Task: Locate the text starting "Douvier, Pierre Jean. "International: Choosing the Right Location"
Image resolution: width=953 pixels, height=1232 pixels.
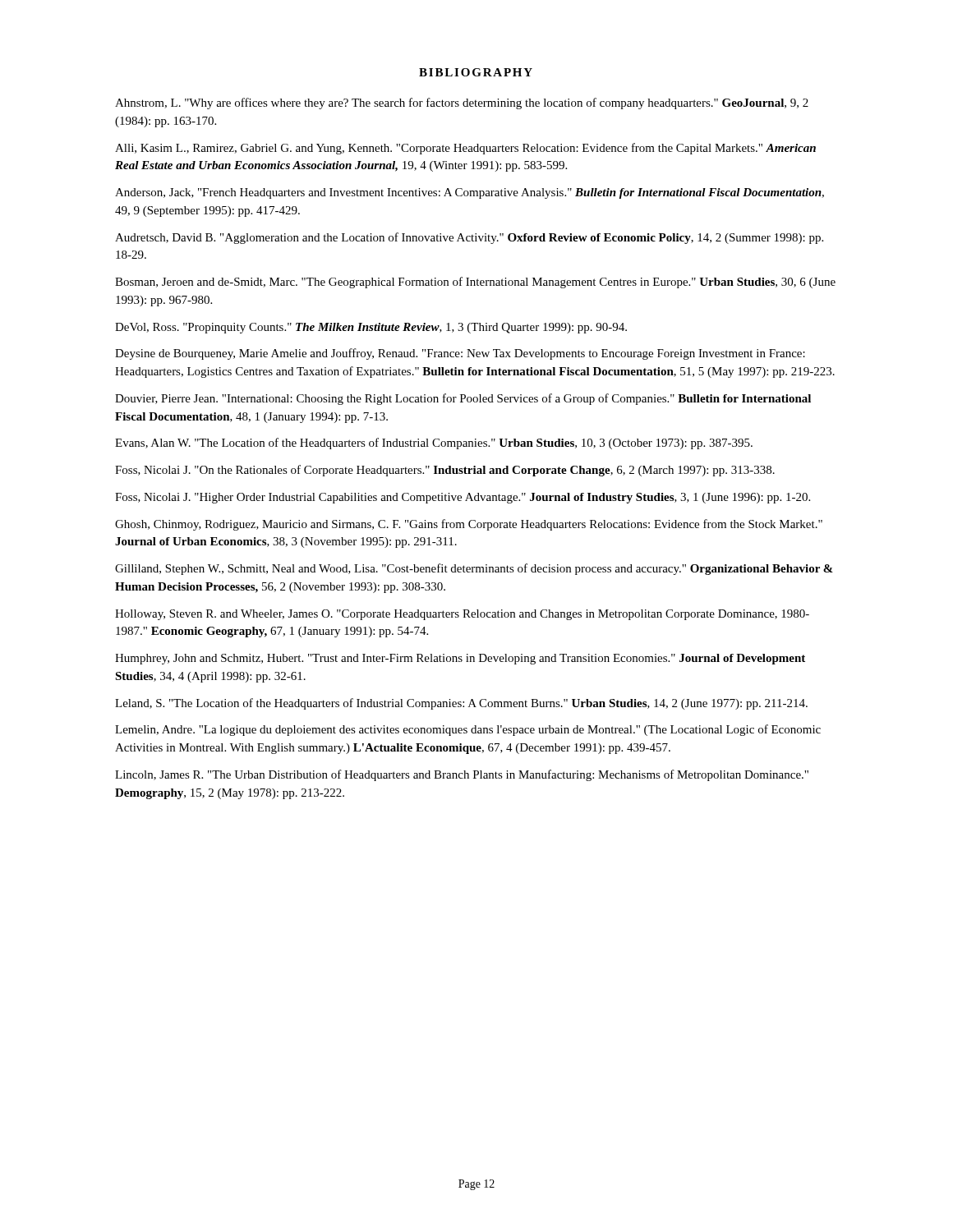Action: point(463,407)
